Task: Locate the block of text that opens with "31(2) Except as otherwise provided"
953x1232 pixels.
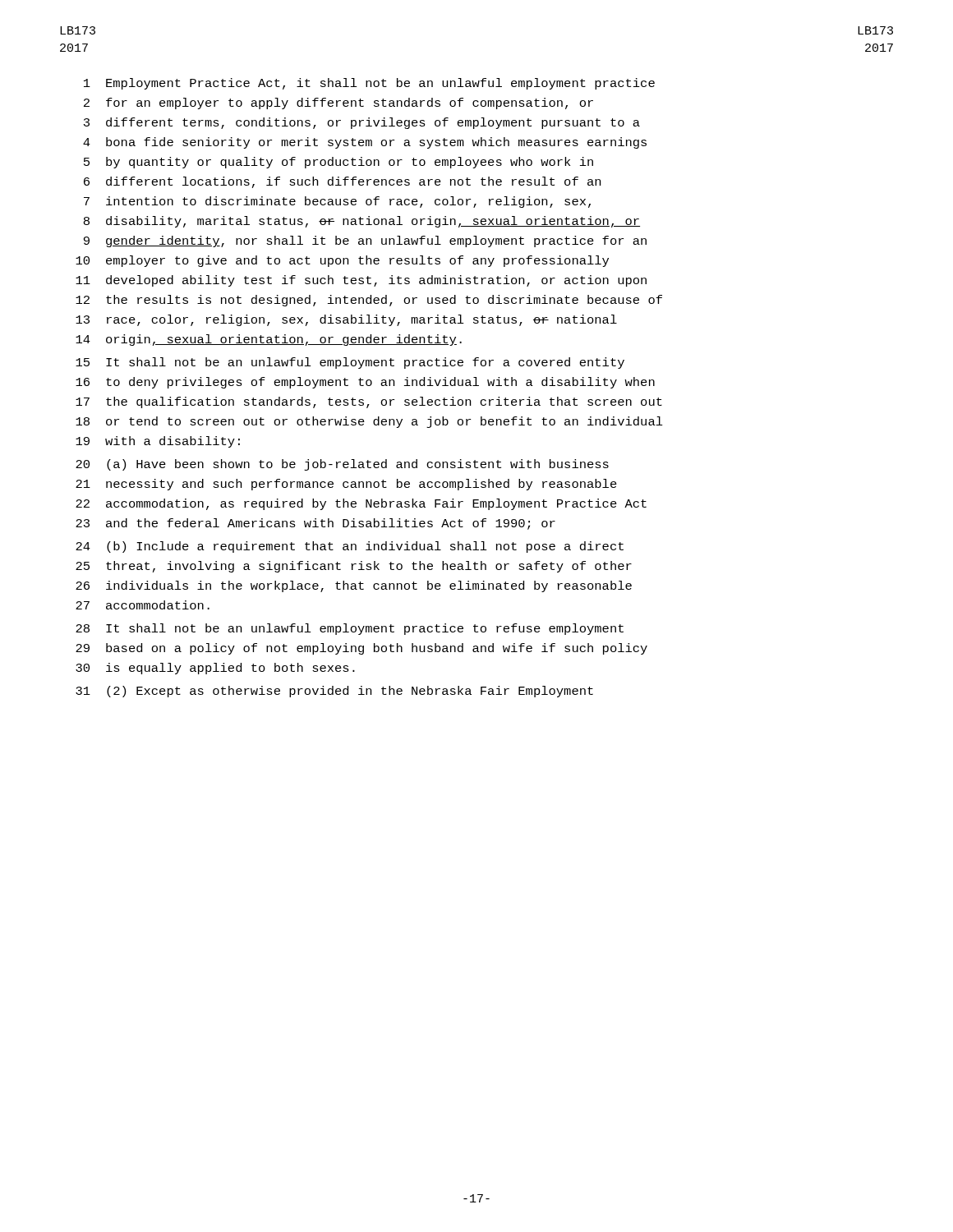Action: point(476,692)
